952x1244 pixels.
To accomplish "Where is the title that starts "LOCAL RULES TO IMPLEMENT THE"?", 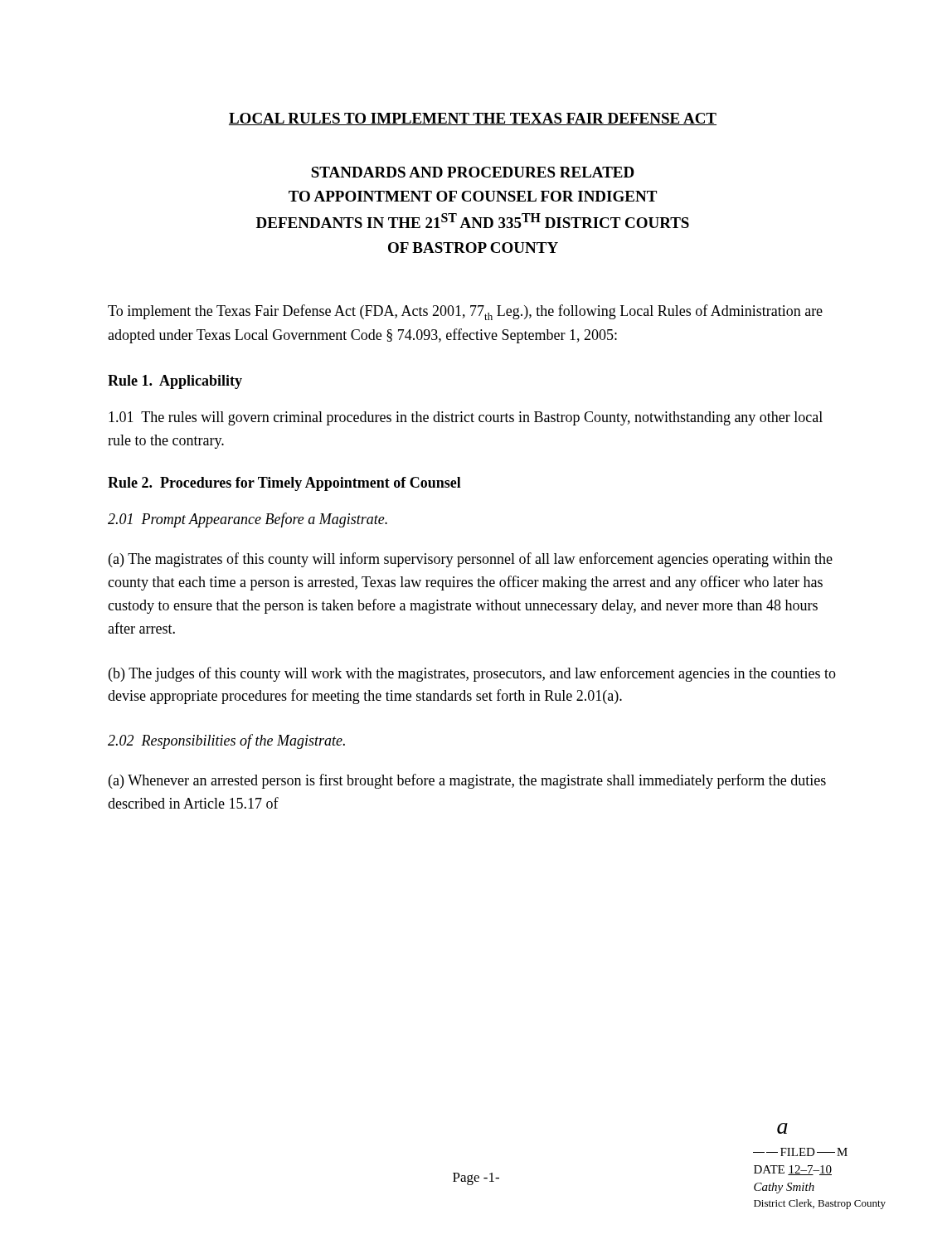I will tap(473, 118).
